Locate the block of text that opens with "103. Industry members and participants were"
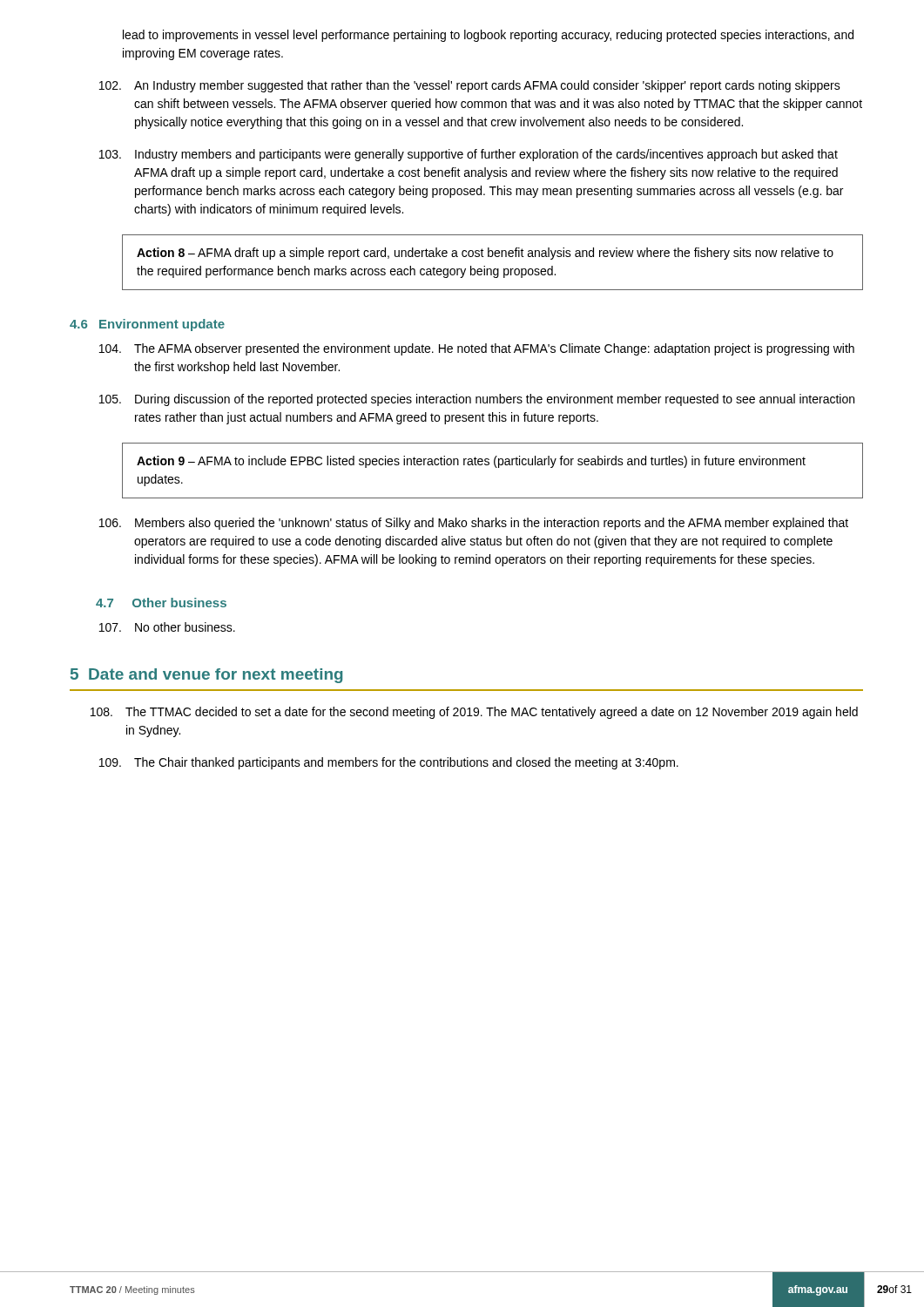The image size is (924, 1307). pos(466,182)
